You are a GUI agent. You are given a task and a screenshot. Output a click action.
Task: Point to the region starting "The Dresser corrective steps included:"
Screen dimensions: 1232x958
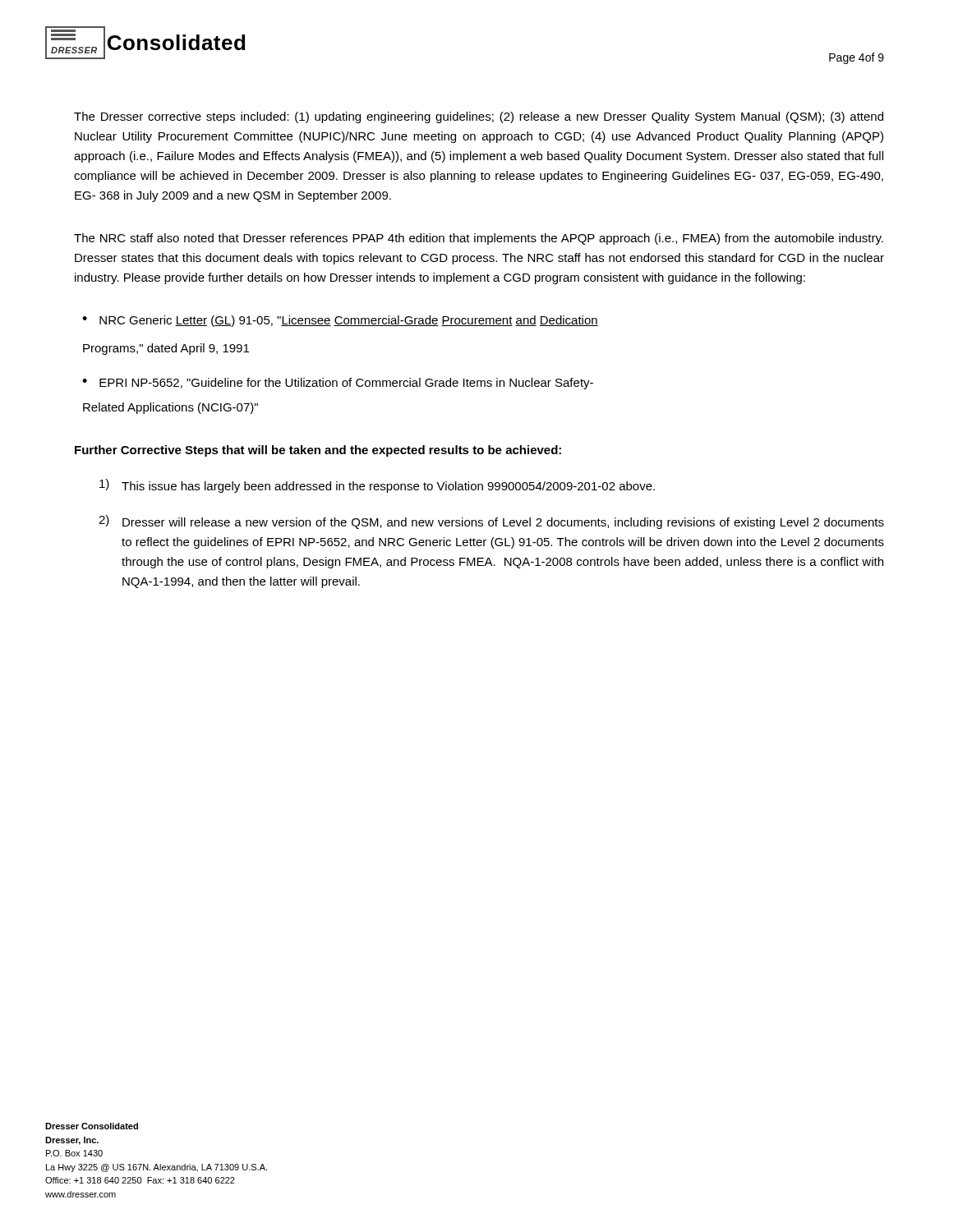479,156
